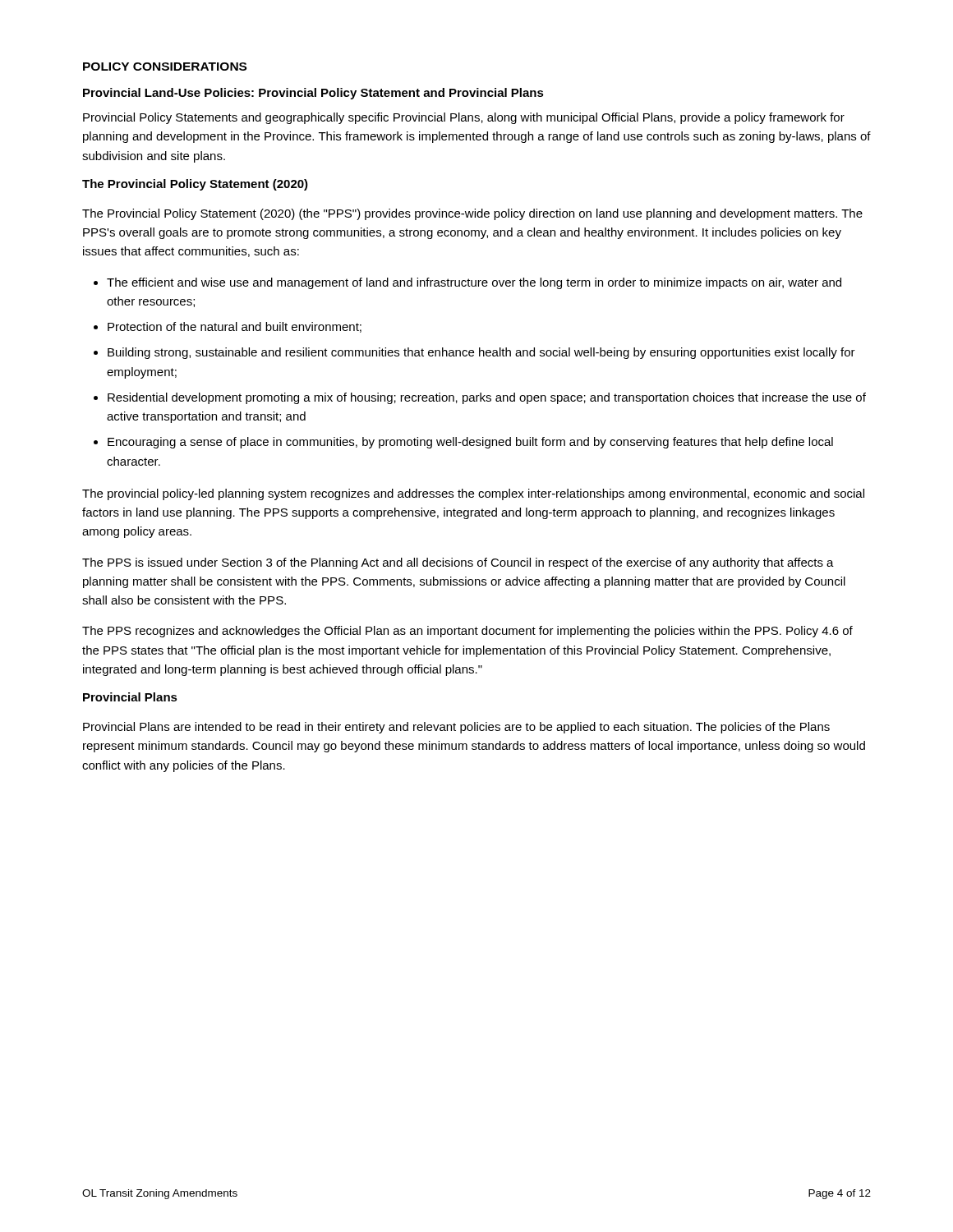Locate the text "Provincial Plans"
This screenshot has width=953, height=1232.
pyautogui.click(x=130, y=697)
